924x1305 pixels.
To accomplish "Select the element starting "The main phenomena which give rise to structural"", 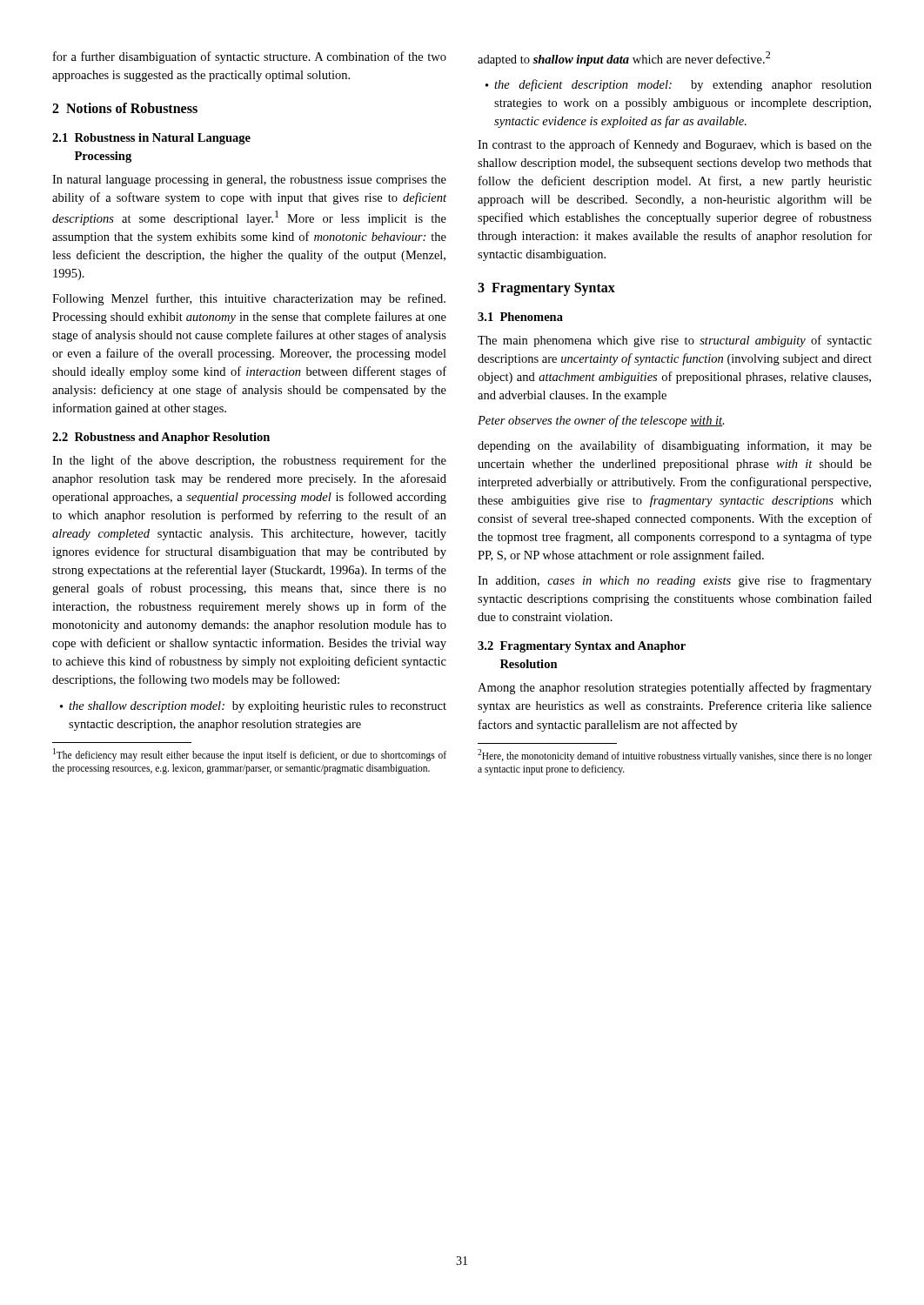I will (x=675, y=479).
